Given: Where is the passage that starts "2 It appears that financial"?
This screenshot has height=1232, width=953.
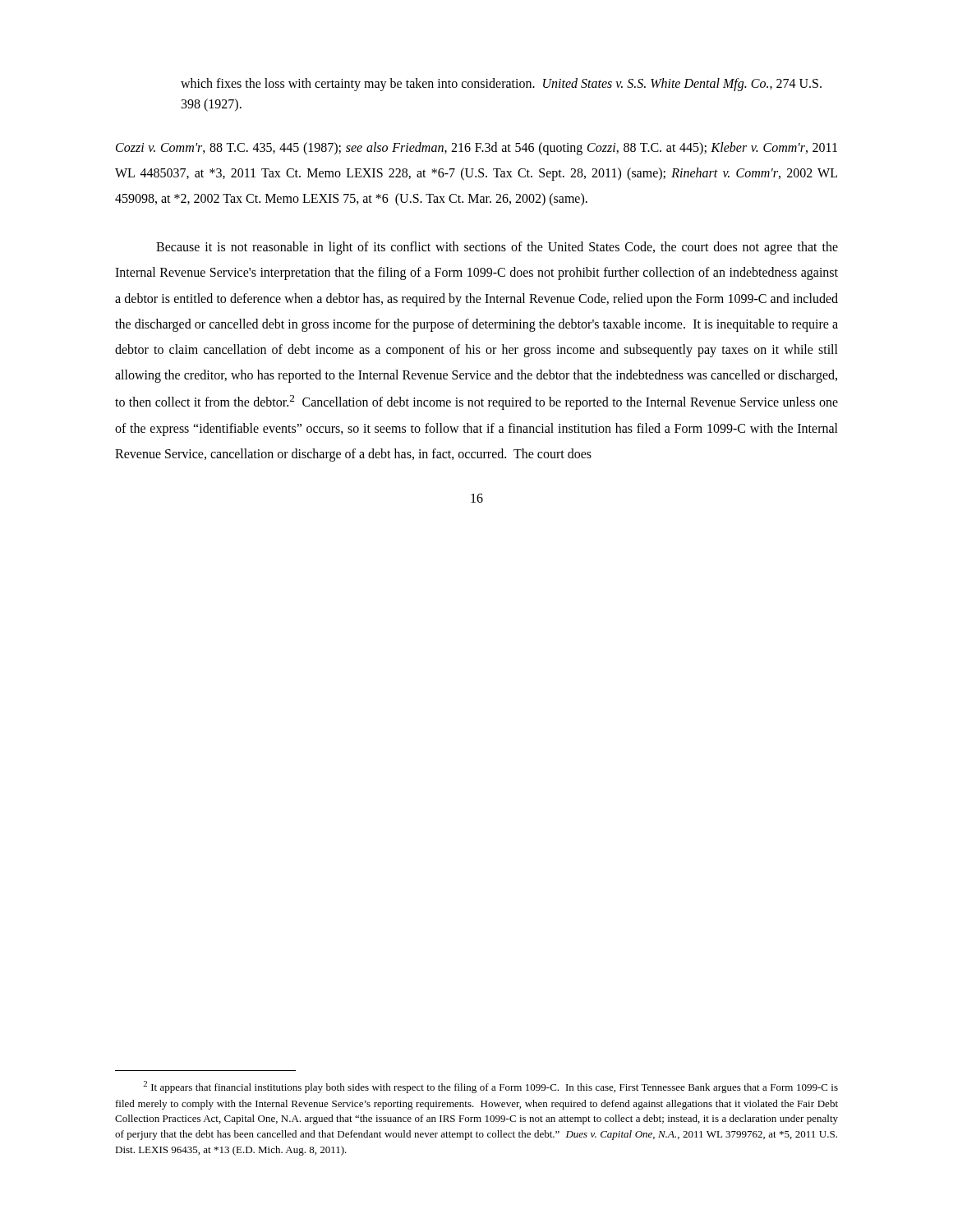Looking at the screenshot, I should pyautogui.click(x=476, y=1117).
